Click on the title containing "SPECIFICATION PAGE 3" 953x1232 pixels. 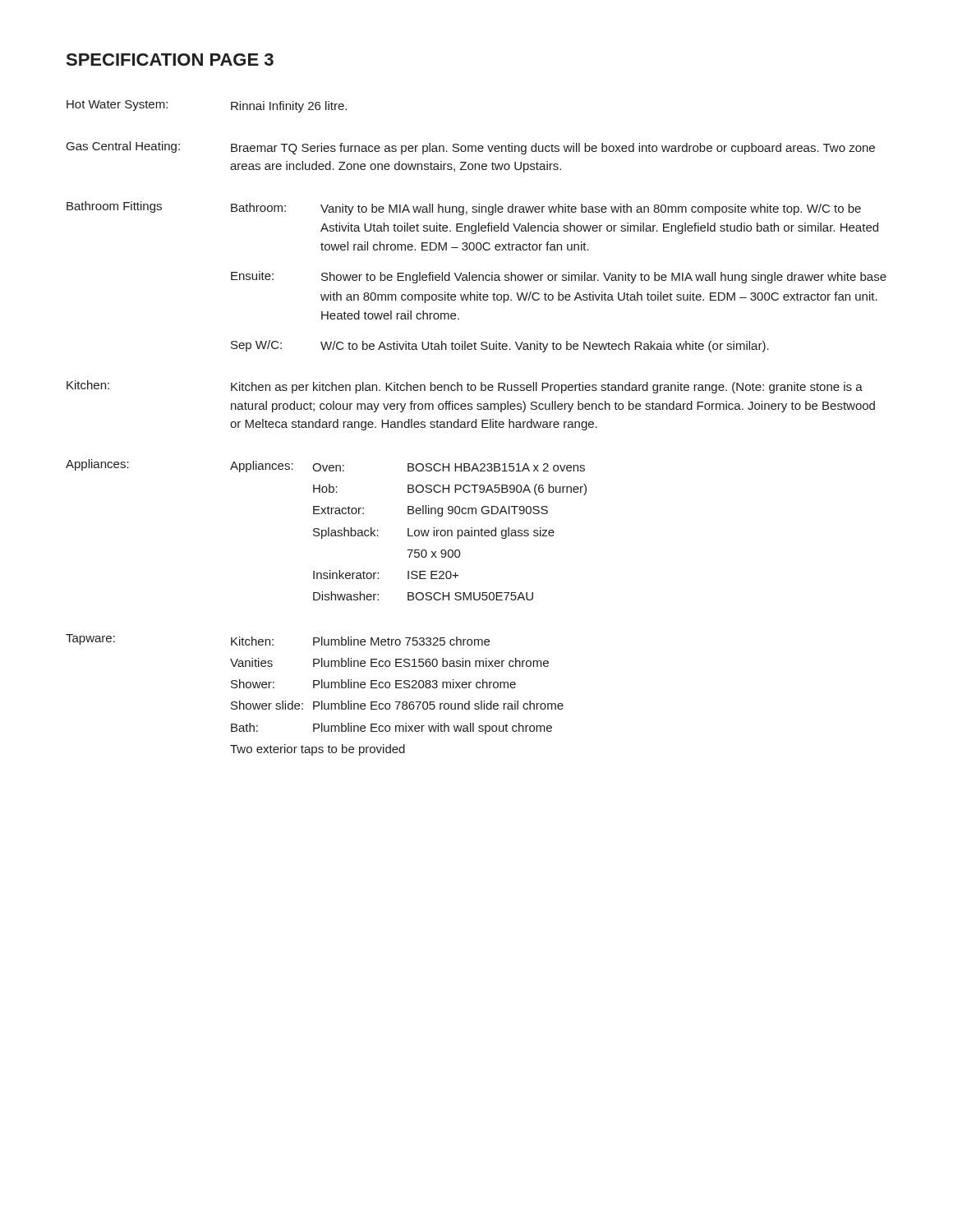[170, 60]
